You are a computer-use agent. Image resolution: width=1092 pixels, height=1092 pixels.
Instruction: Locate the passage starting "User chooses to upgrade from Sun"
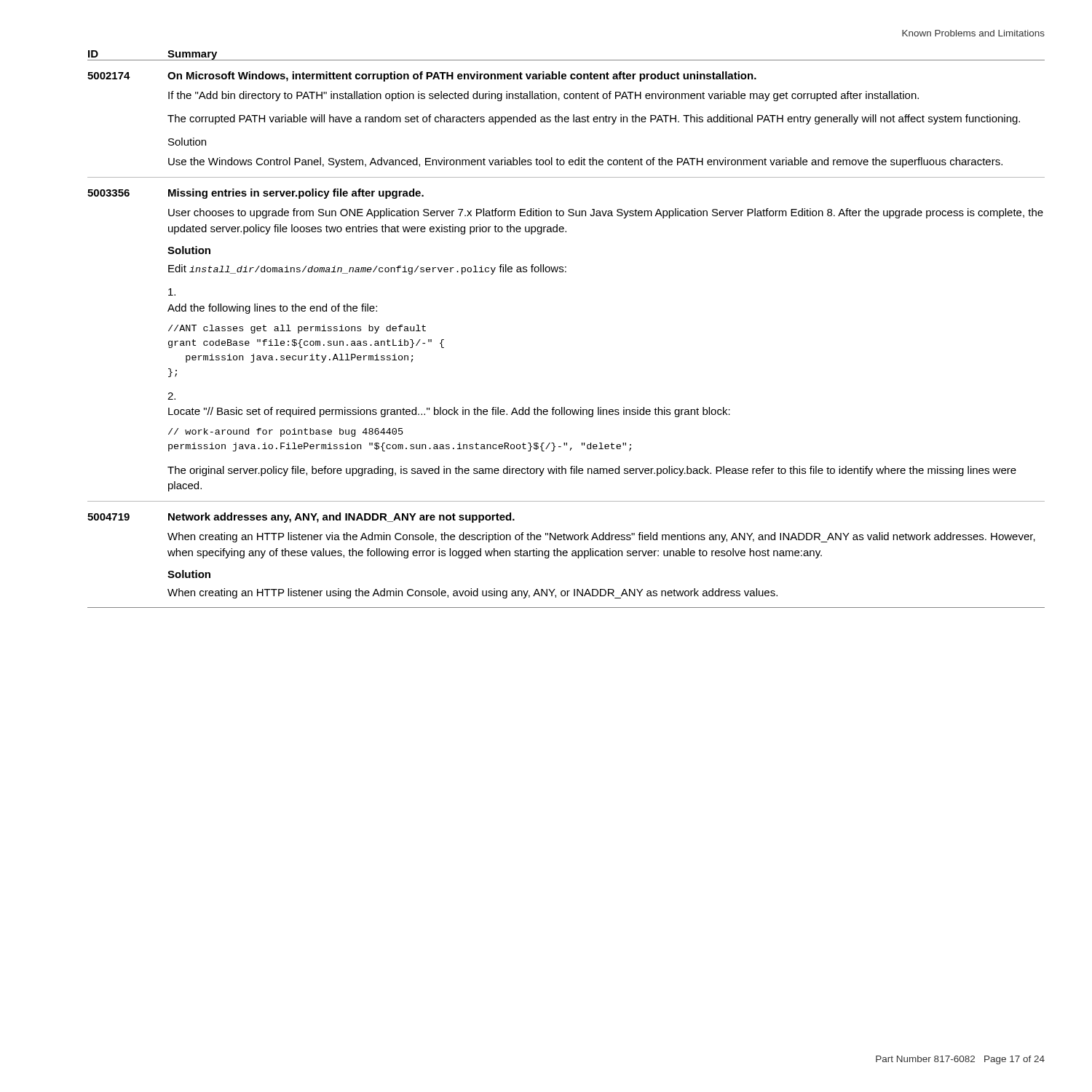click(605, 220)
